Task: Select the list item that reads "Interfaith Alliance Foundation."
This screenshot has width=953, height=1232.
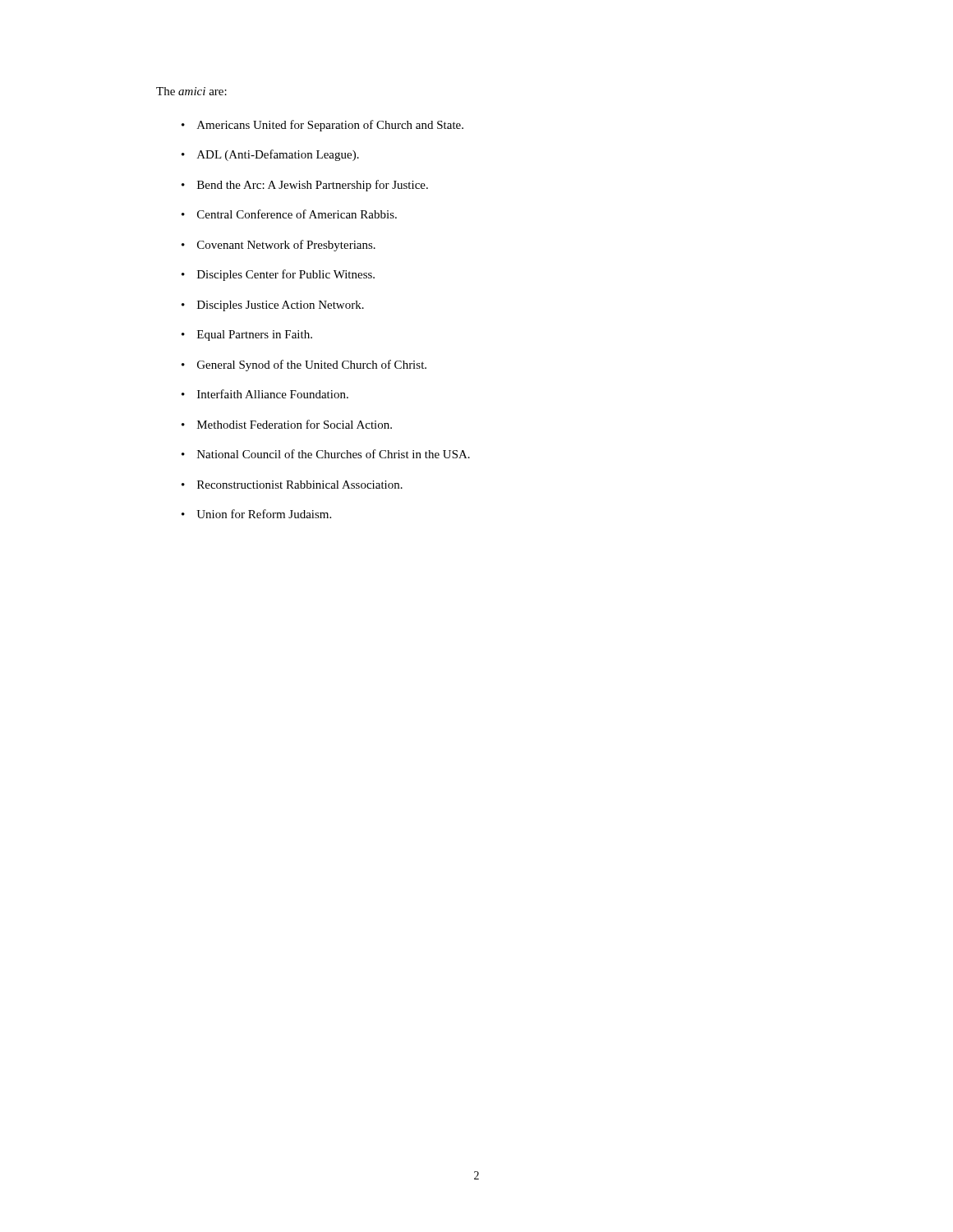Action: (265, 394)
